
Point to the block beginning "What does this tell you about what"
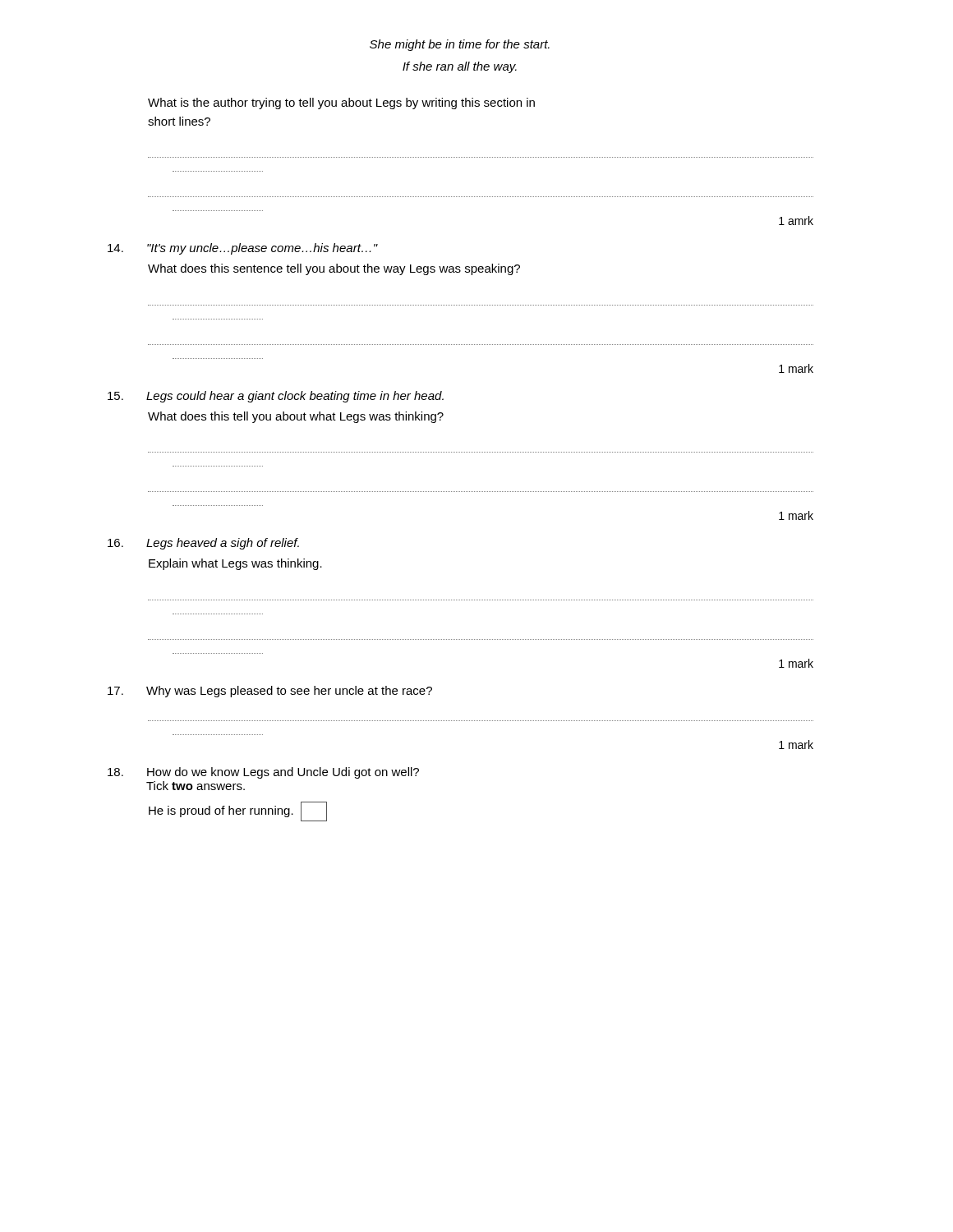[x=296, y=416]
